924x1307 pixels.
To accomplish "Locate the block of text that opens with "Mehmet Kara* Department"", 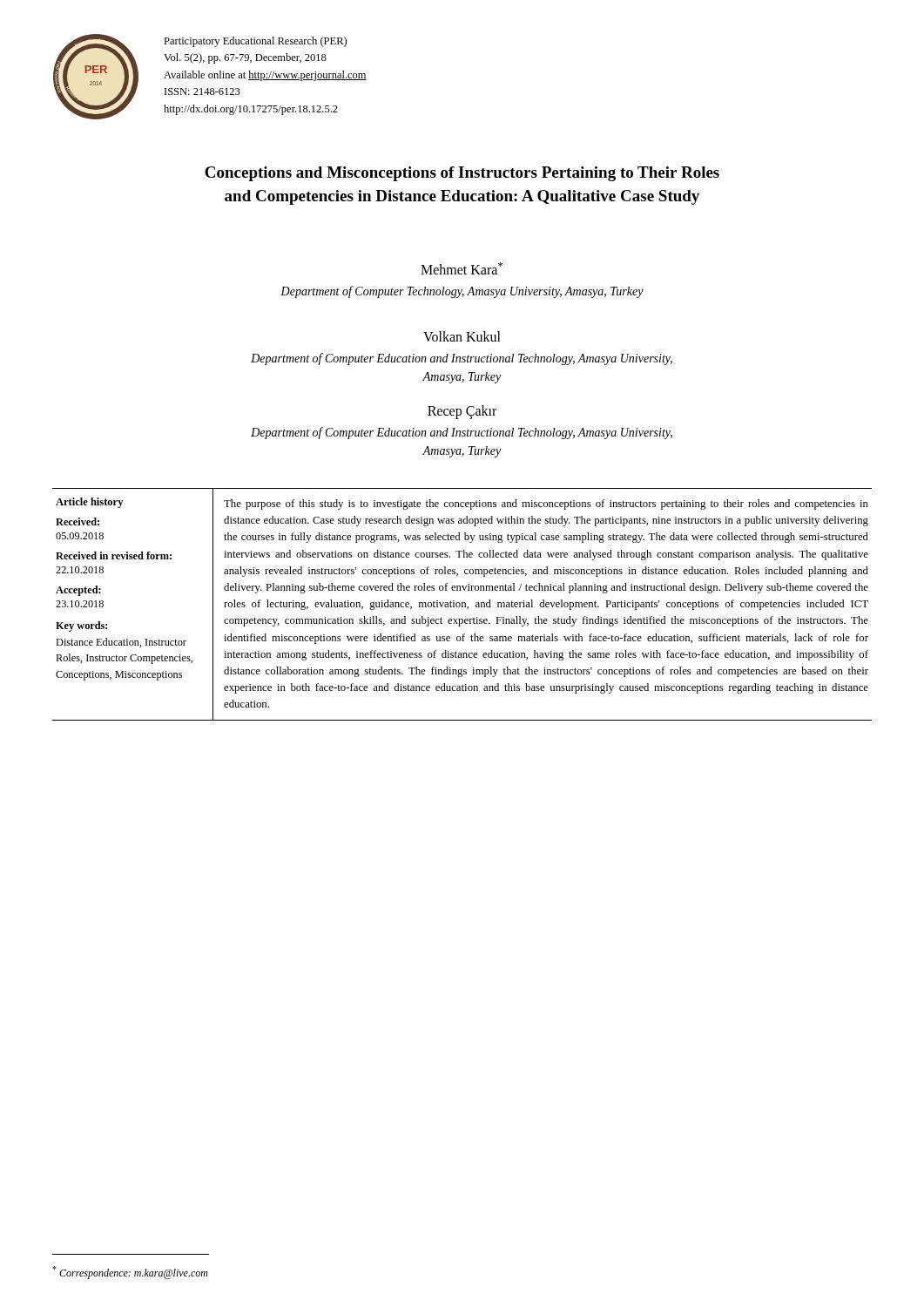I will [x=462, y=279].
